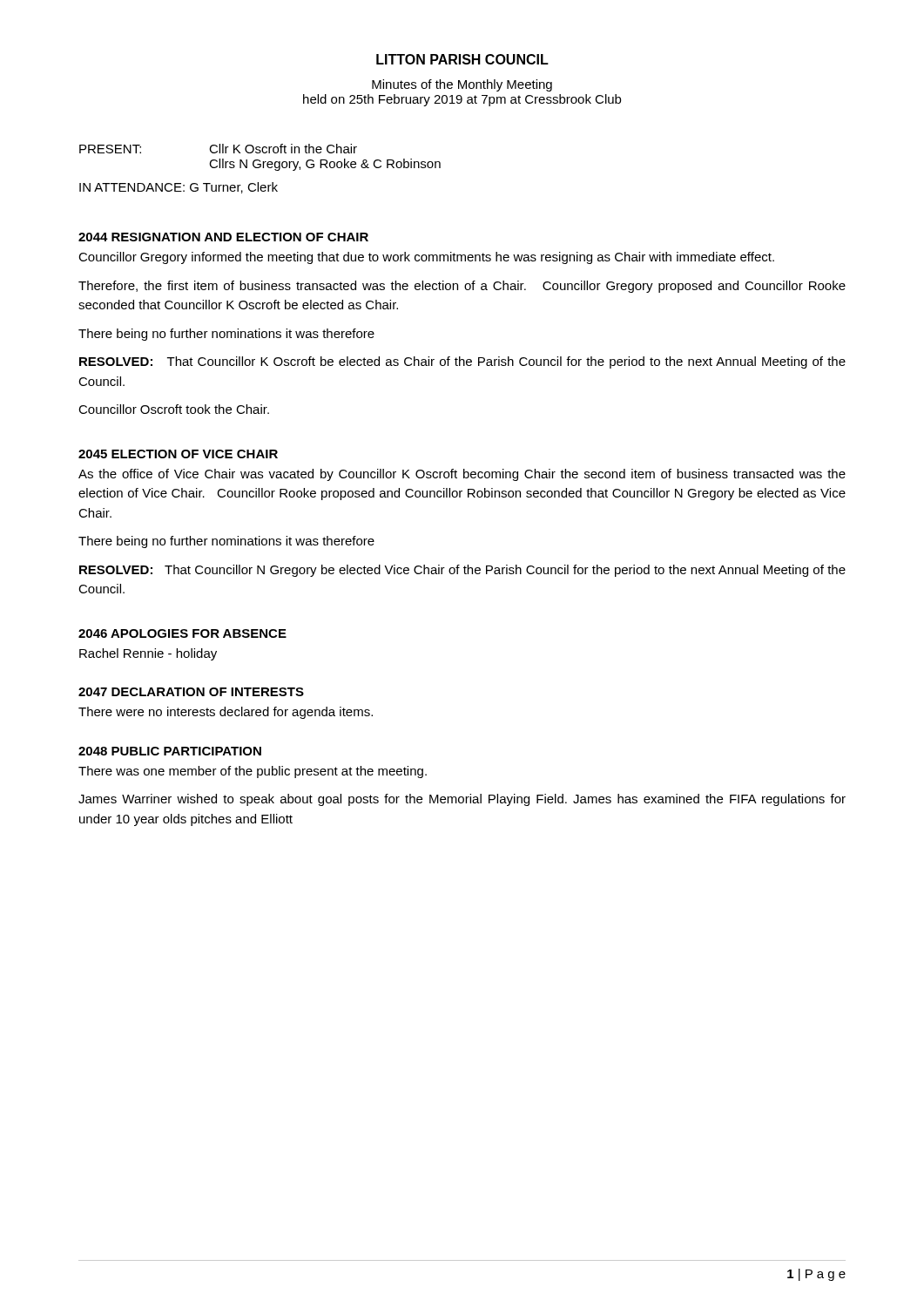The height and width of the screenshot is (1307, 924).
Task: Click on the block starting "2045 ELECTION OF VICE CHAIR"
Action: (178, 453)
